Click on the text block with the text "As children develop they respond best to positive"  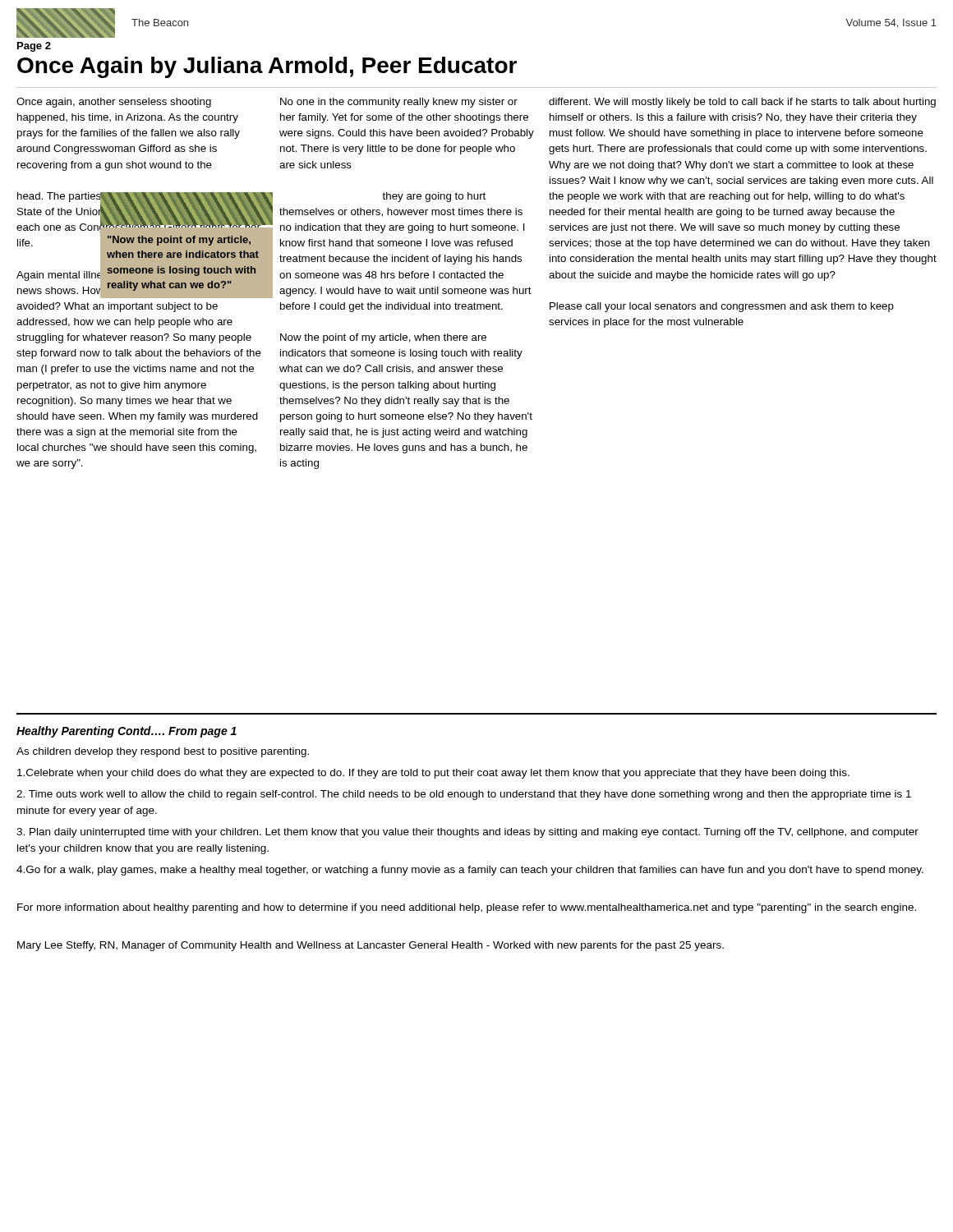(x=163, y=752)
